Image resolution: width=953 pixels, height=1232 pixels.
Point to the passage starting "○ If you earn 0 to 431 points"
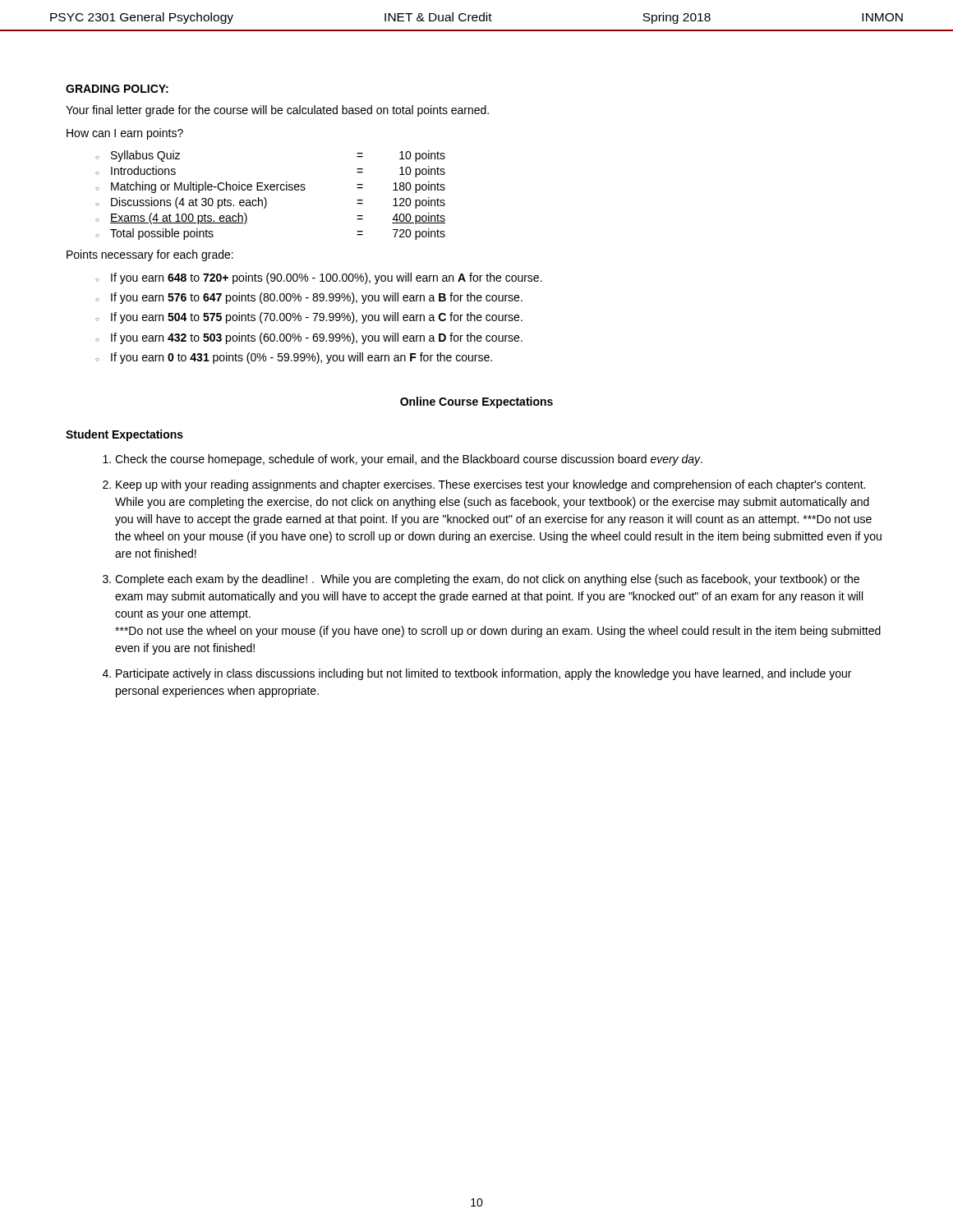pyautogui.click(x=294, y=357)
